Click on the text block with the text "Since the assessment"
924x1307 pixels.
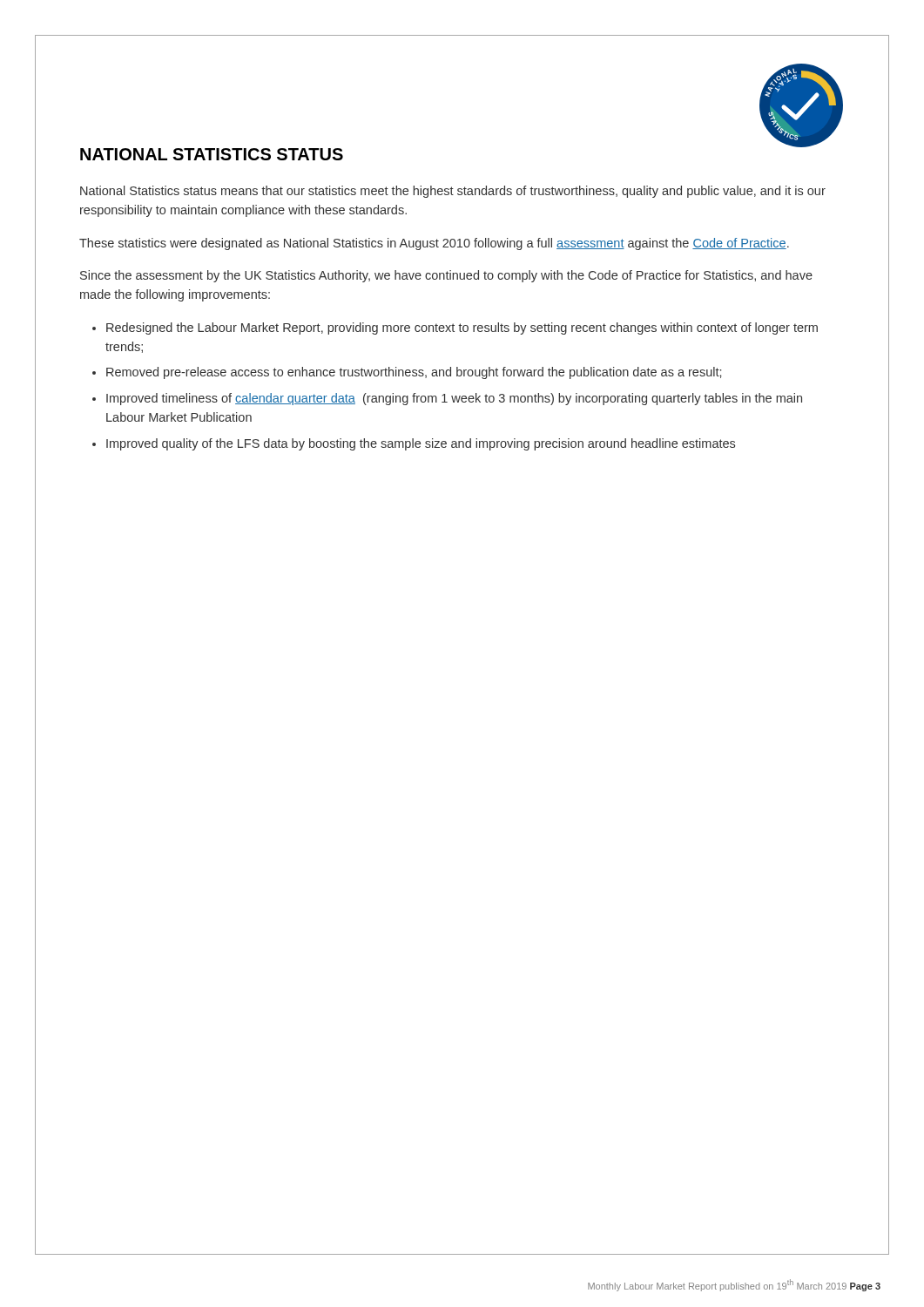[x=446, y=285]
